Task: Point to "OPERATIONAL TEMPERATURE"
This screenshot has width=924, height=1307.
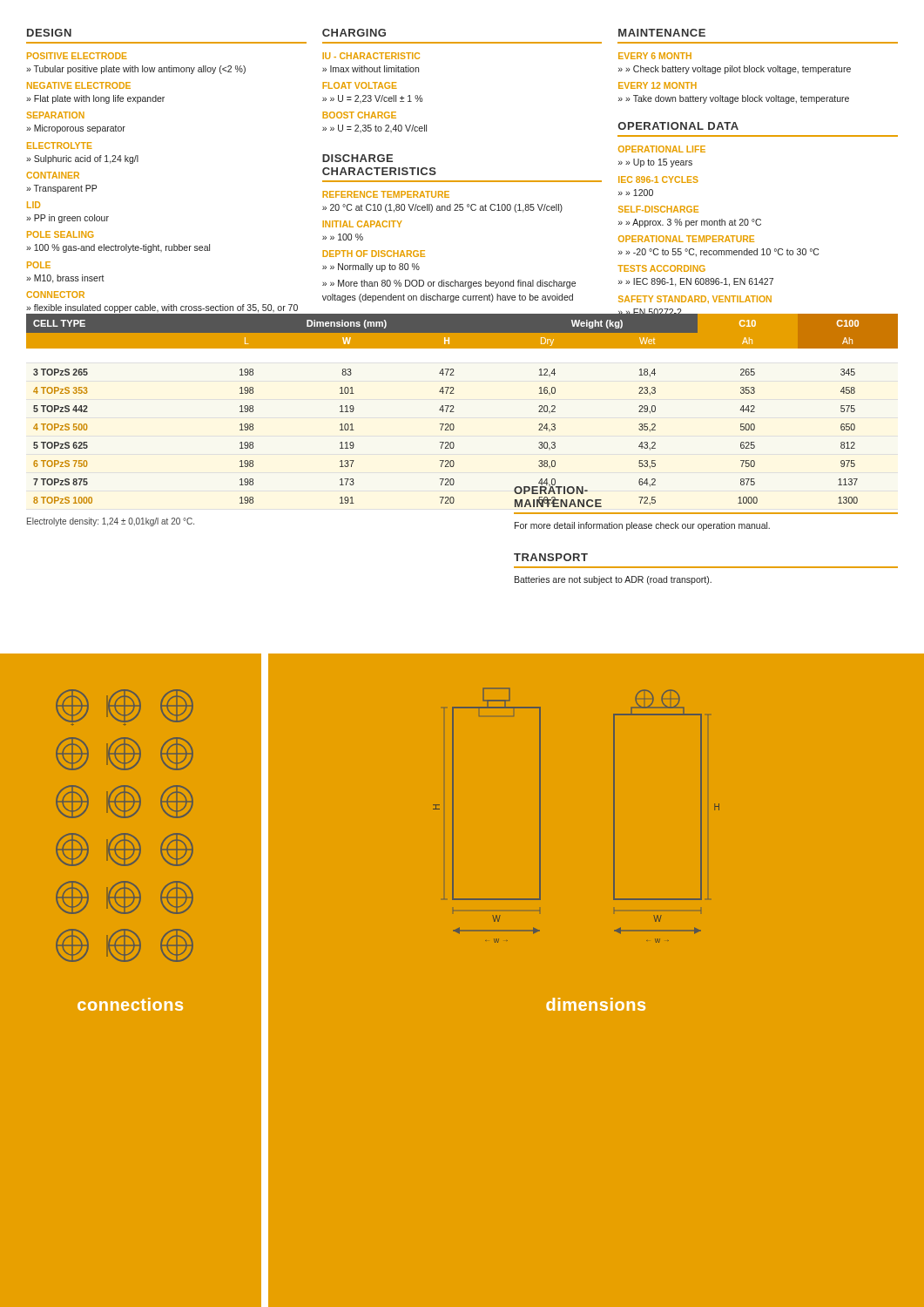Action: pos(686,239)
